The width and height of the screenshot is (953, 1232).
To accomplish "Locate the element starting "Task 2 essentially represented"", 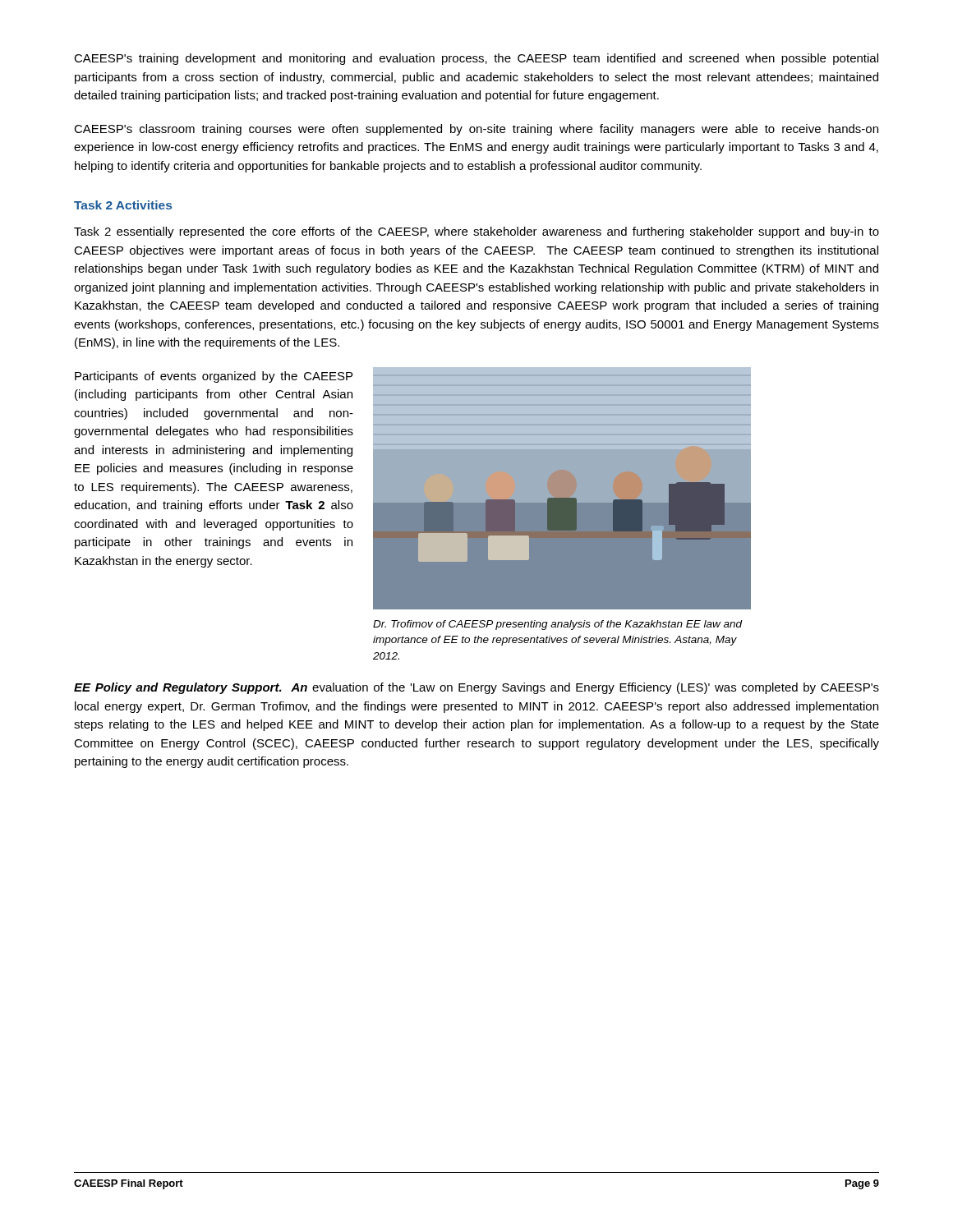I will click(x=476, y=287).
